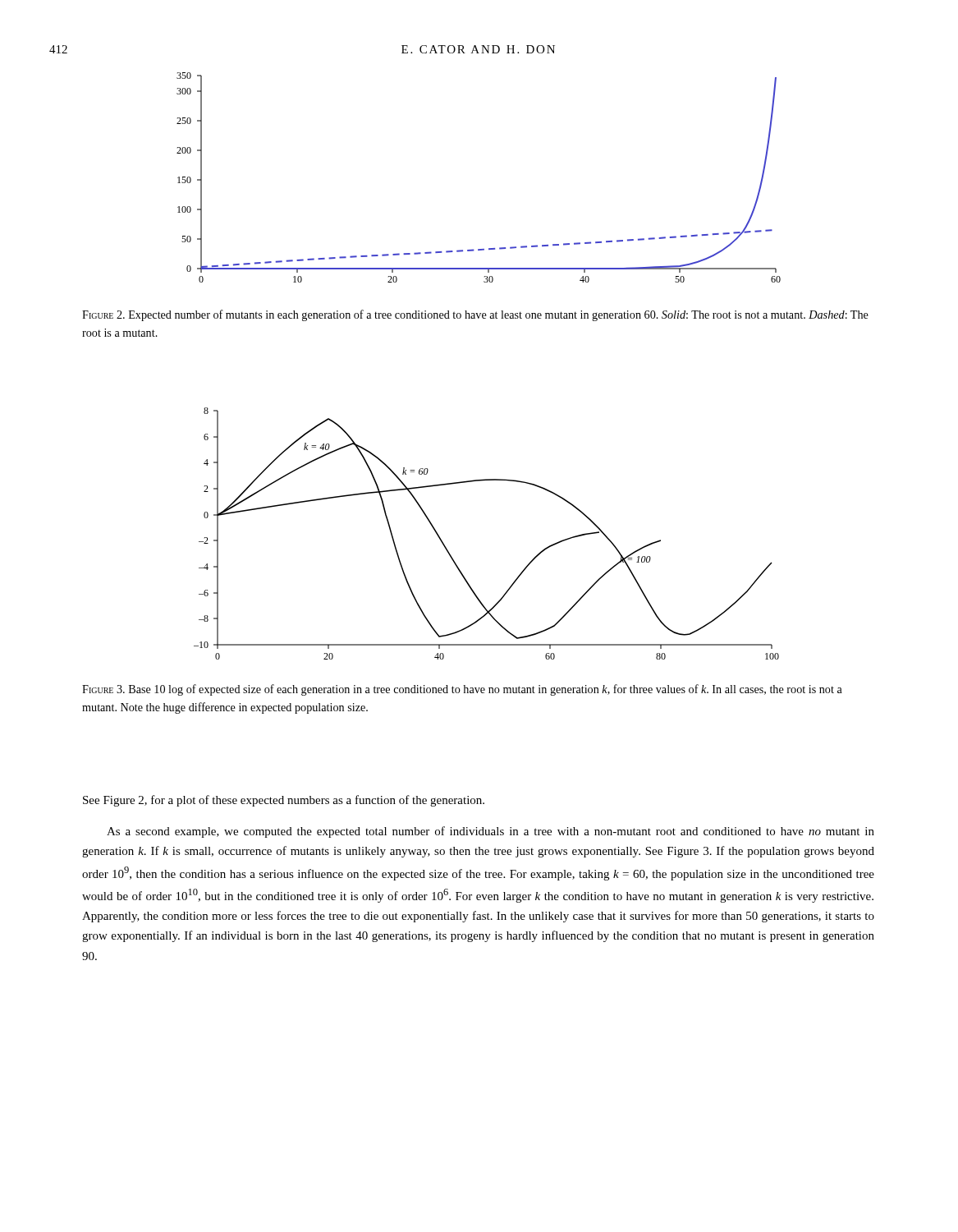Where is the passage that starts "As a second example,"?
The height and width of the screenshot is (1232, 958).
point(478,894)
